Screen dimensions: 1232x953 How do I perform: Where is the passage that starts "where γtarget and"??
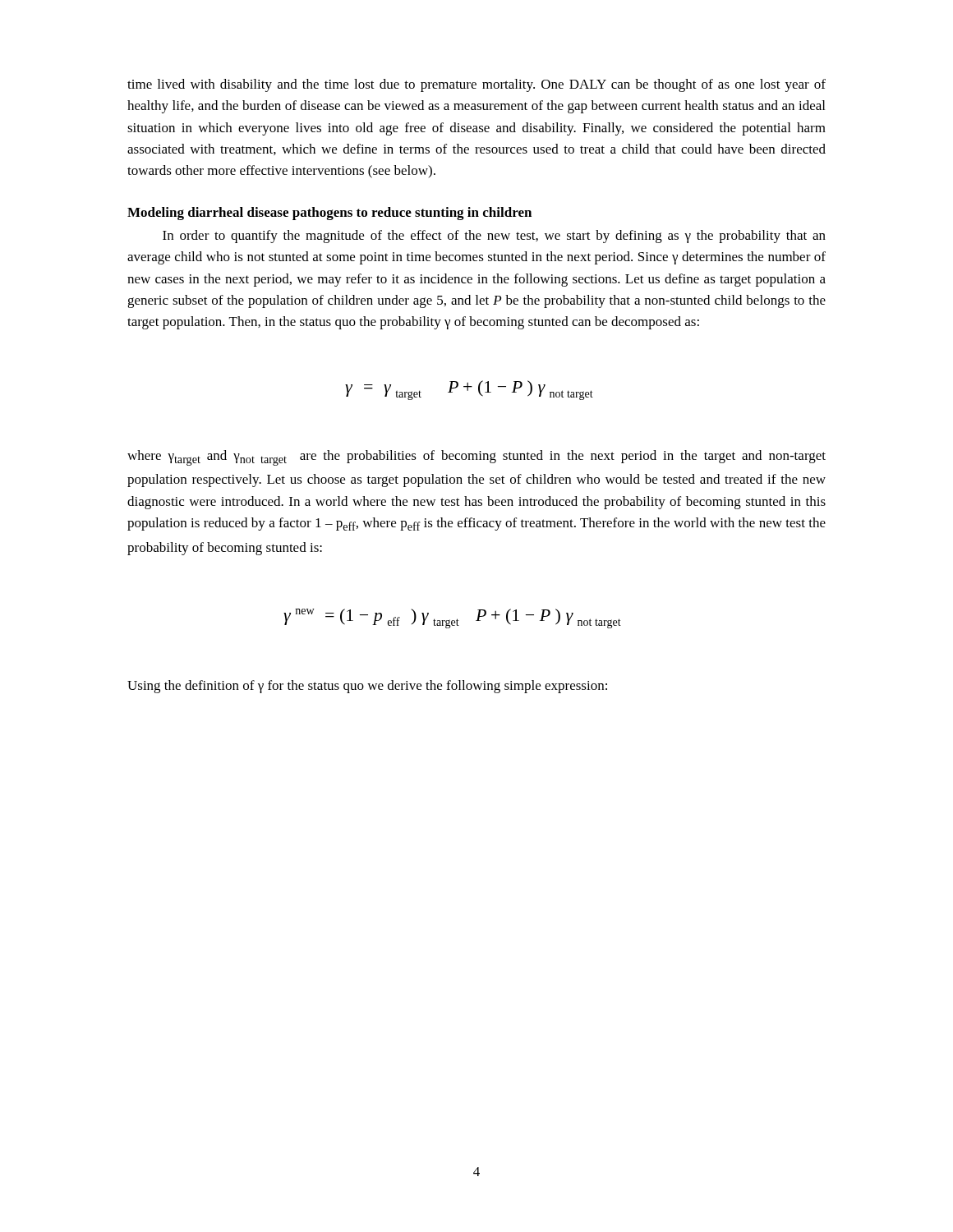(x=476, y=501)
